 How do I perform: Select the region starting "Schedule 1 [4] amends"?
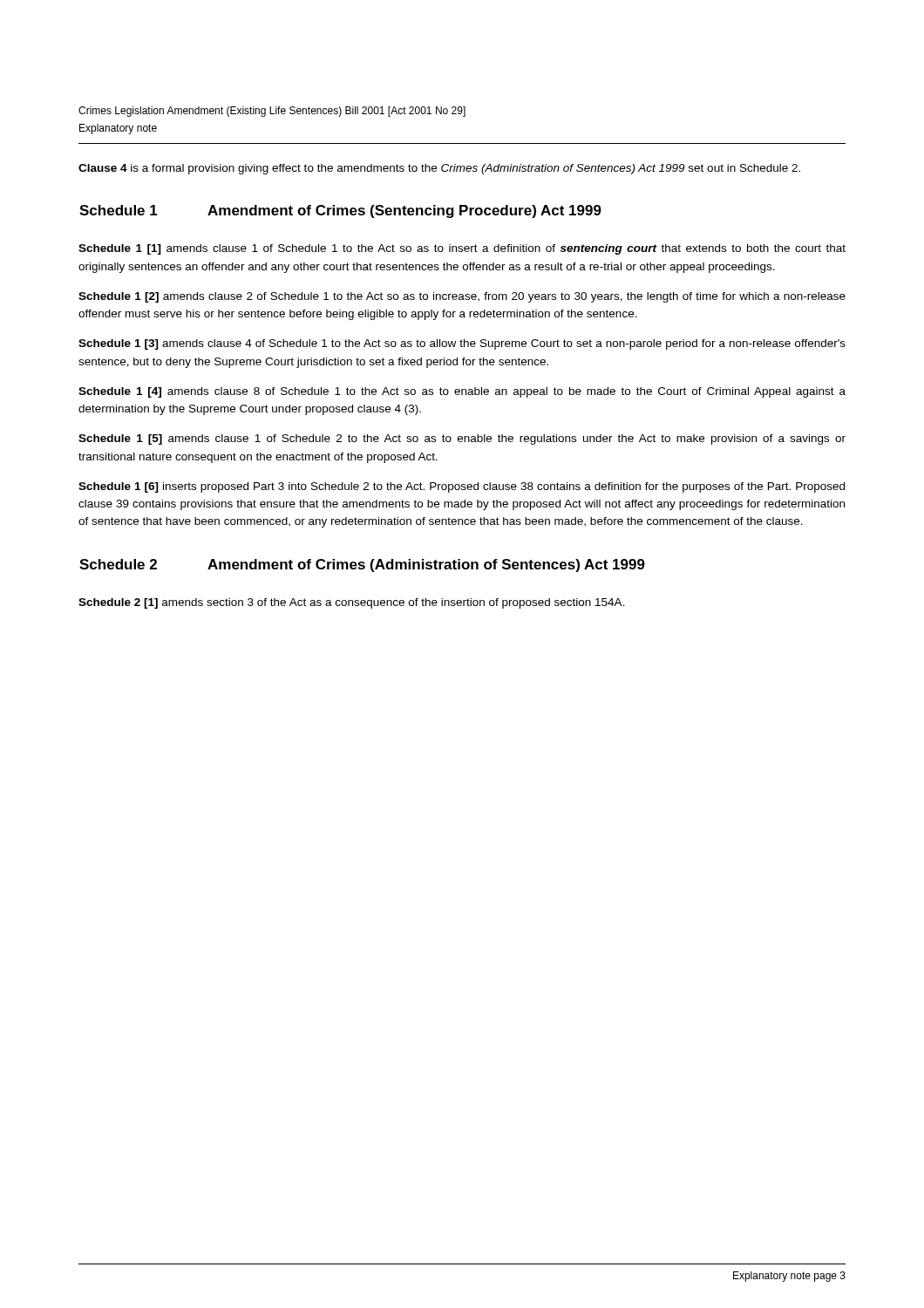(462, 400)
